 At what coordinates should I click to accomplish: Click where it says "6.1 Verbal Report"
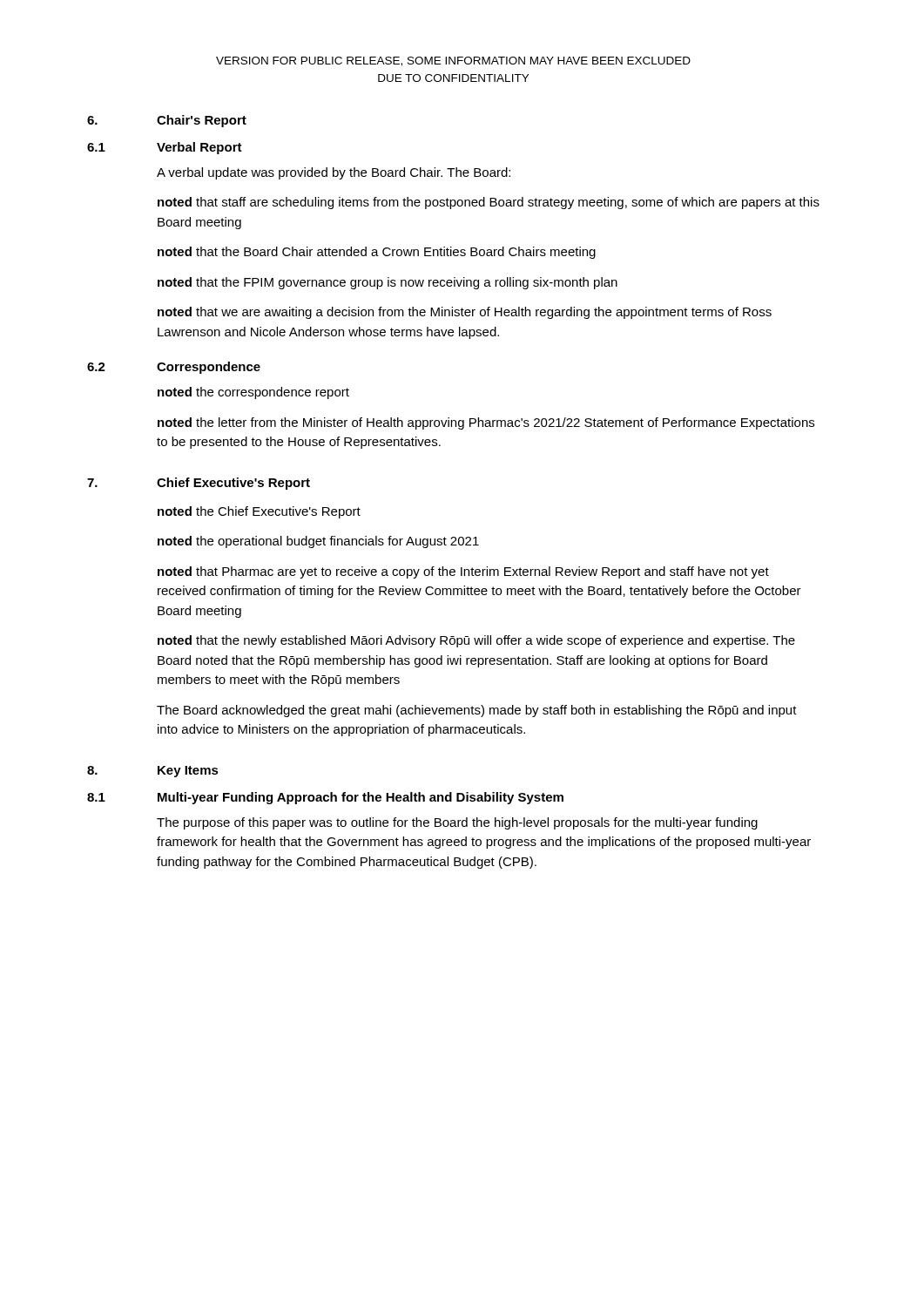(164, 146)
